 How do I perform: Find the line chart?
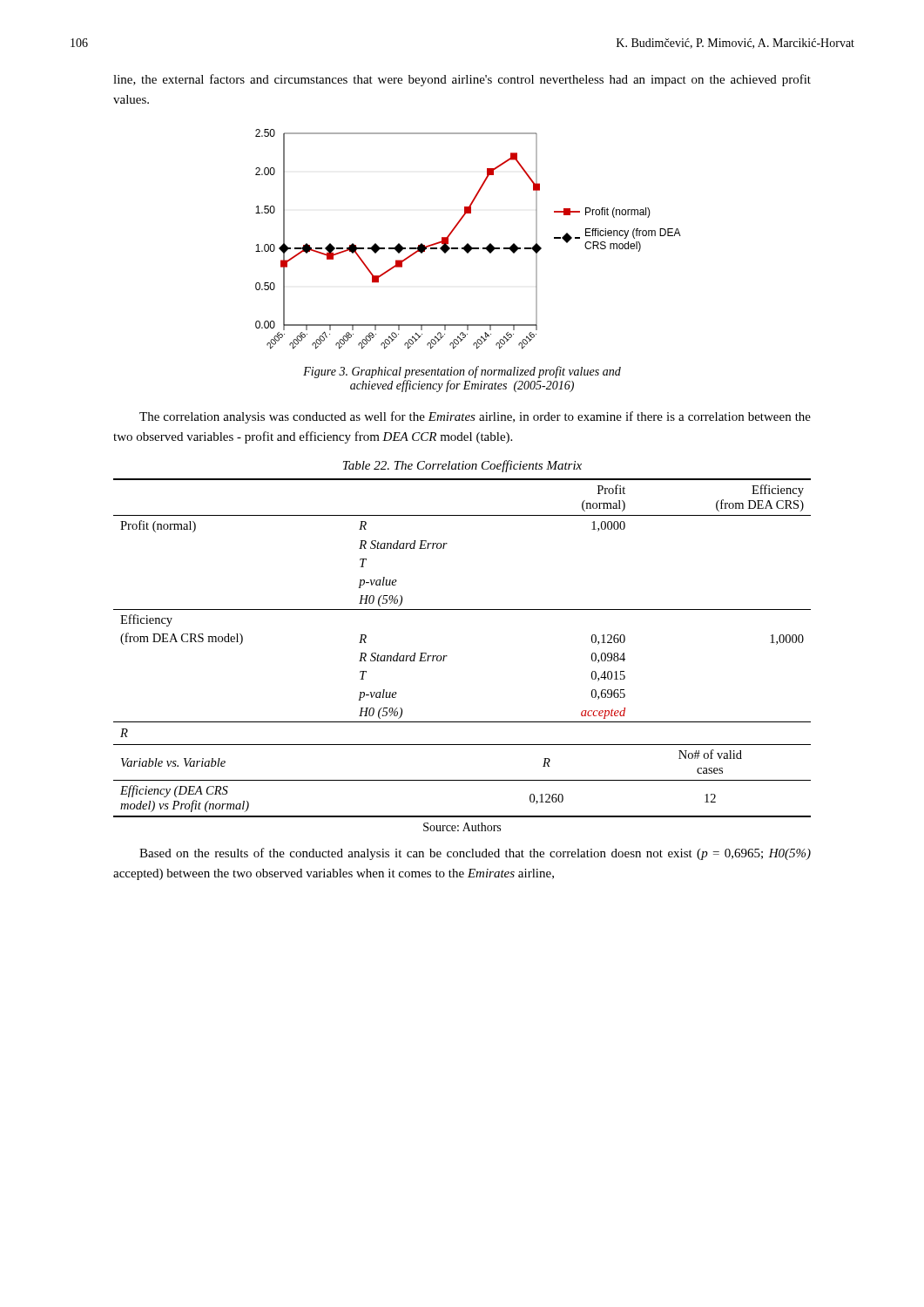pos(462,242)
